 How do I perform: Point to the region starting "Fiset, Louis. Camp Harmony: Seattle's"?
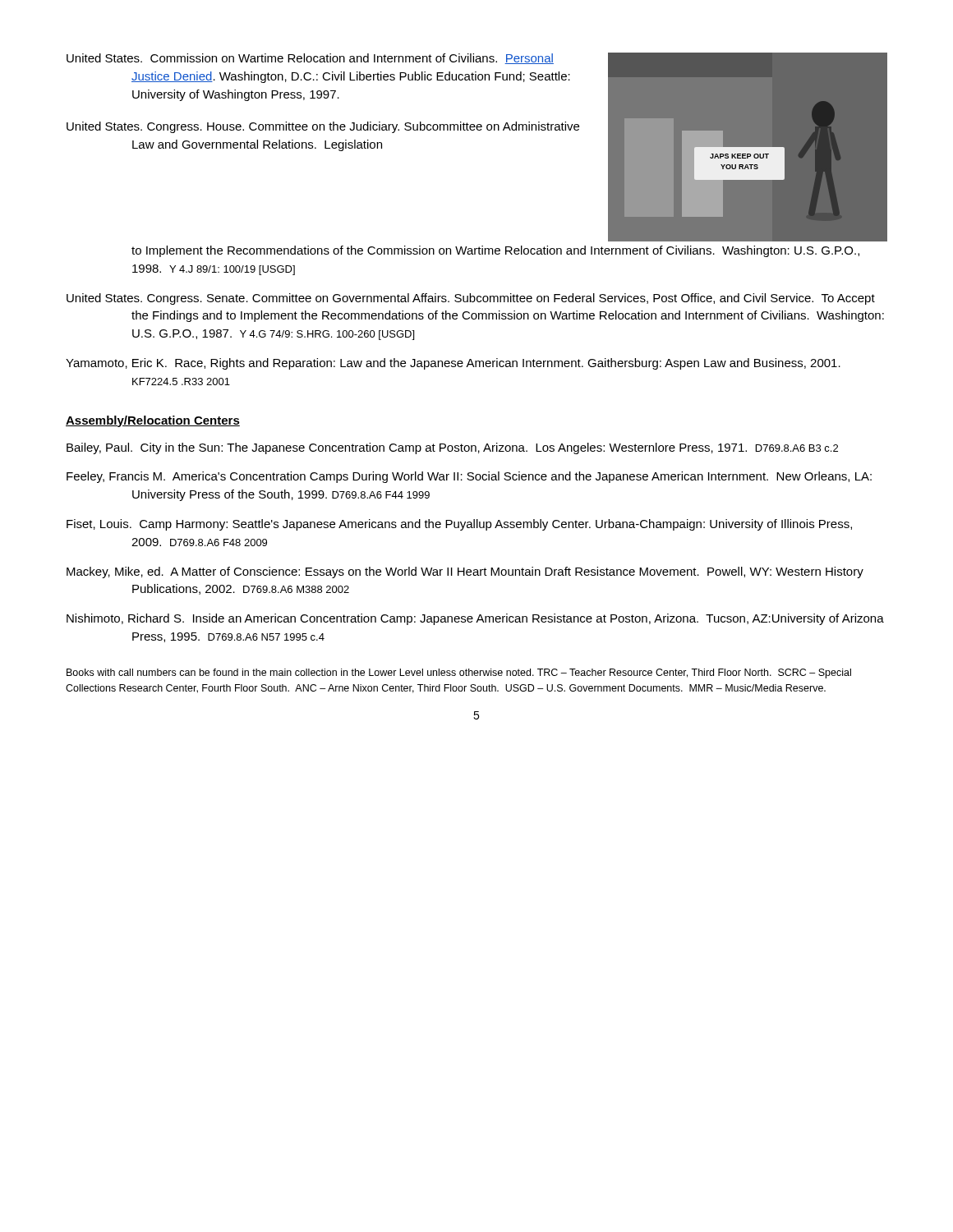tap(459, 532)
